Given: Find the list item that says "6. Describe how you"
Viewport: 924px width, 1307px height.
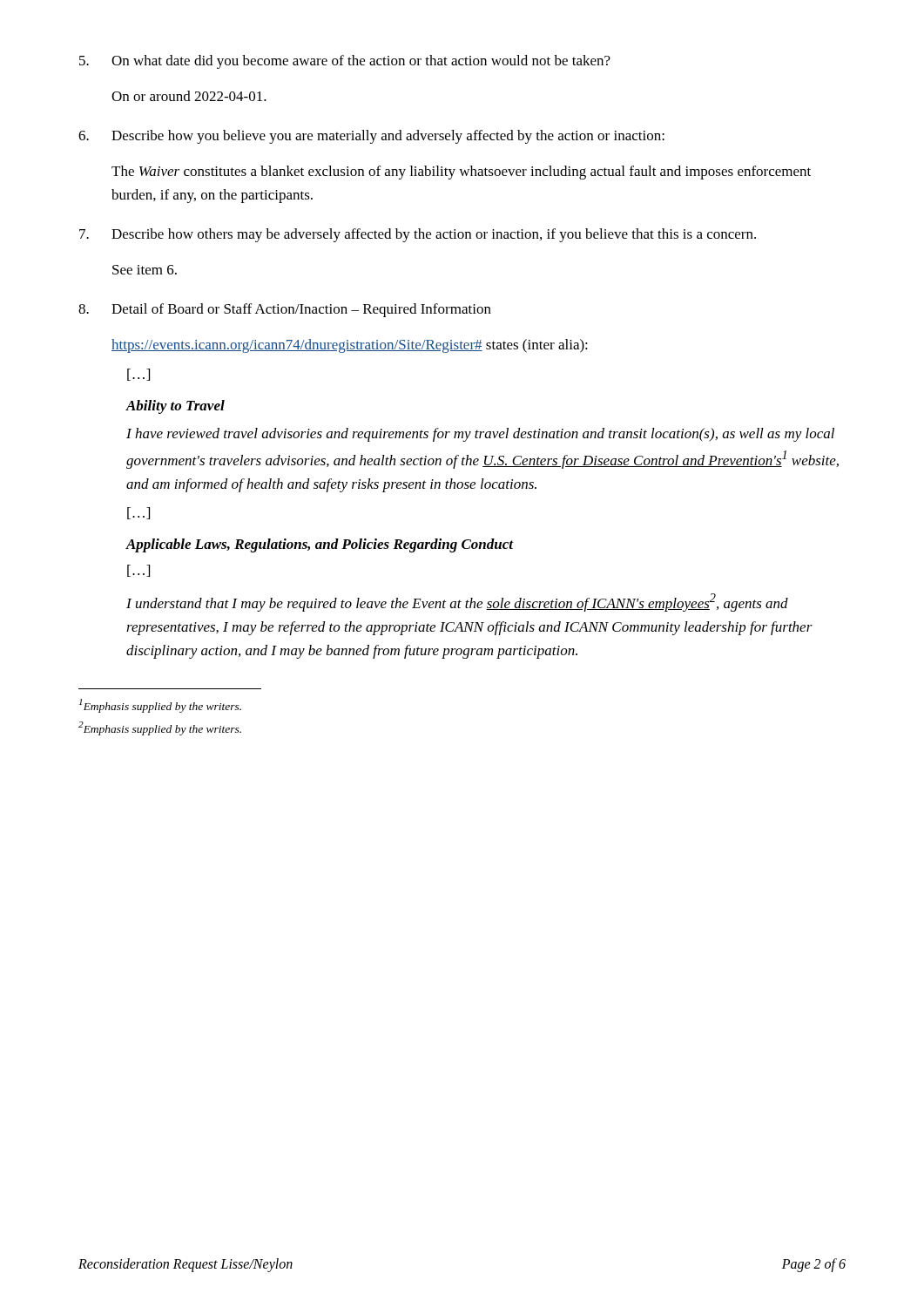Looking at the screenshot, I should click(462, 136).
